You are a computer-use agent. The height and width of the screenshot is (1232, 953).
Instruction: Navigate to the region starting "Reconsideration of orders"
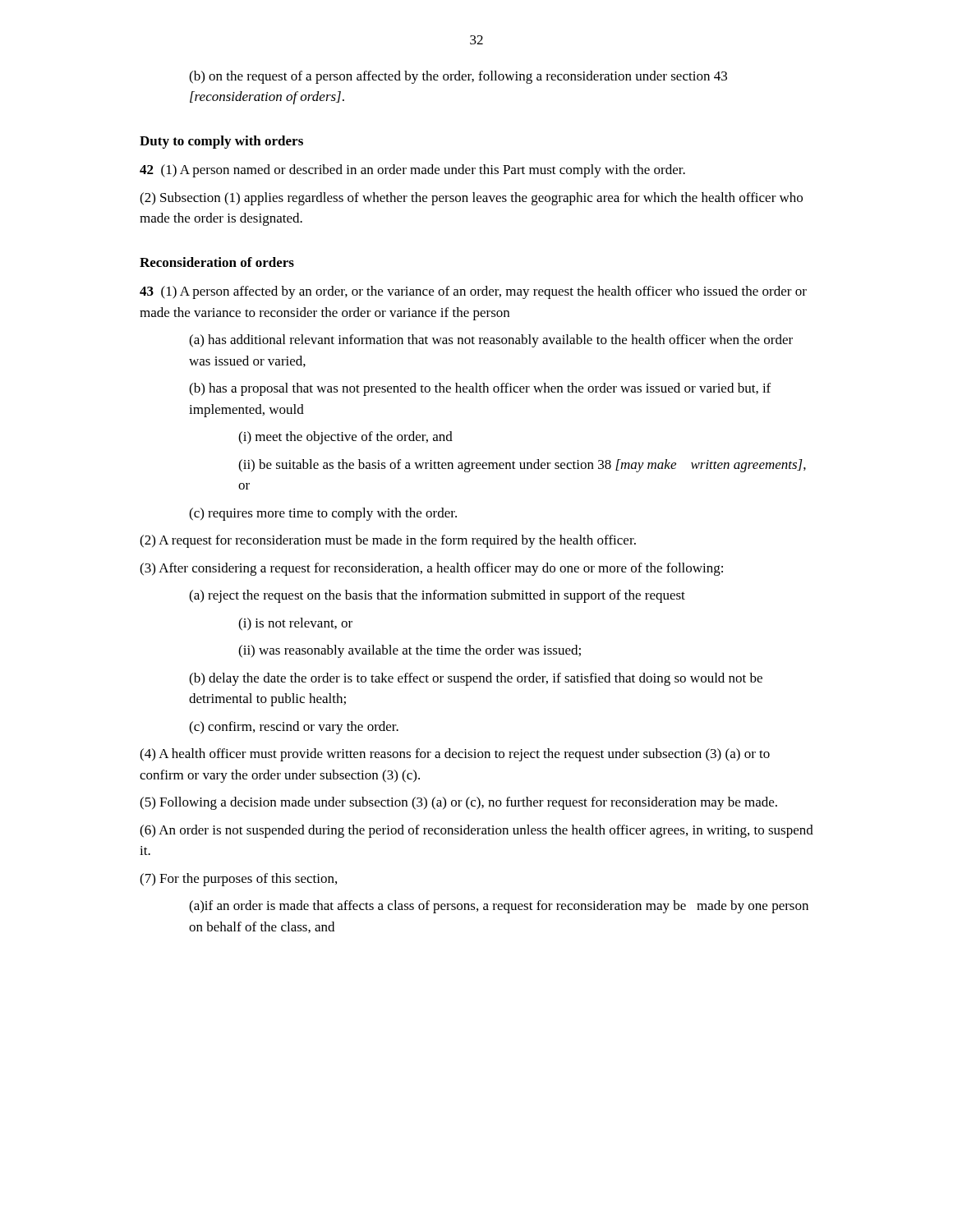click(217, 262)
